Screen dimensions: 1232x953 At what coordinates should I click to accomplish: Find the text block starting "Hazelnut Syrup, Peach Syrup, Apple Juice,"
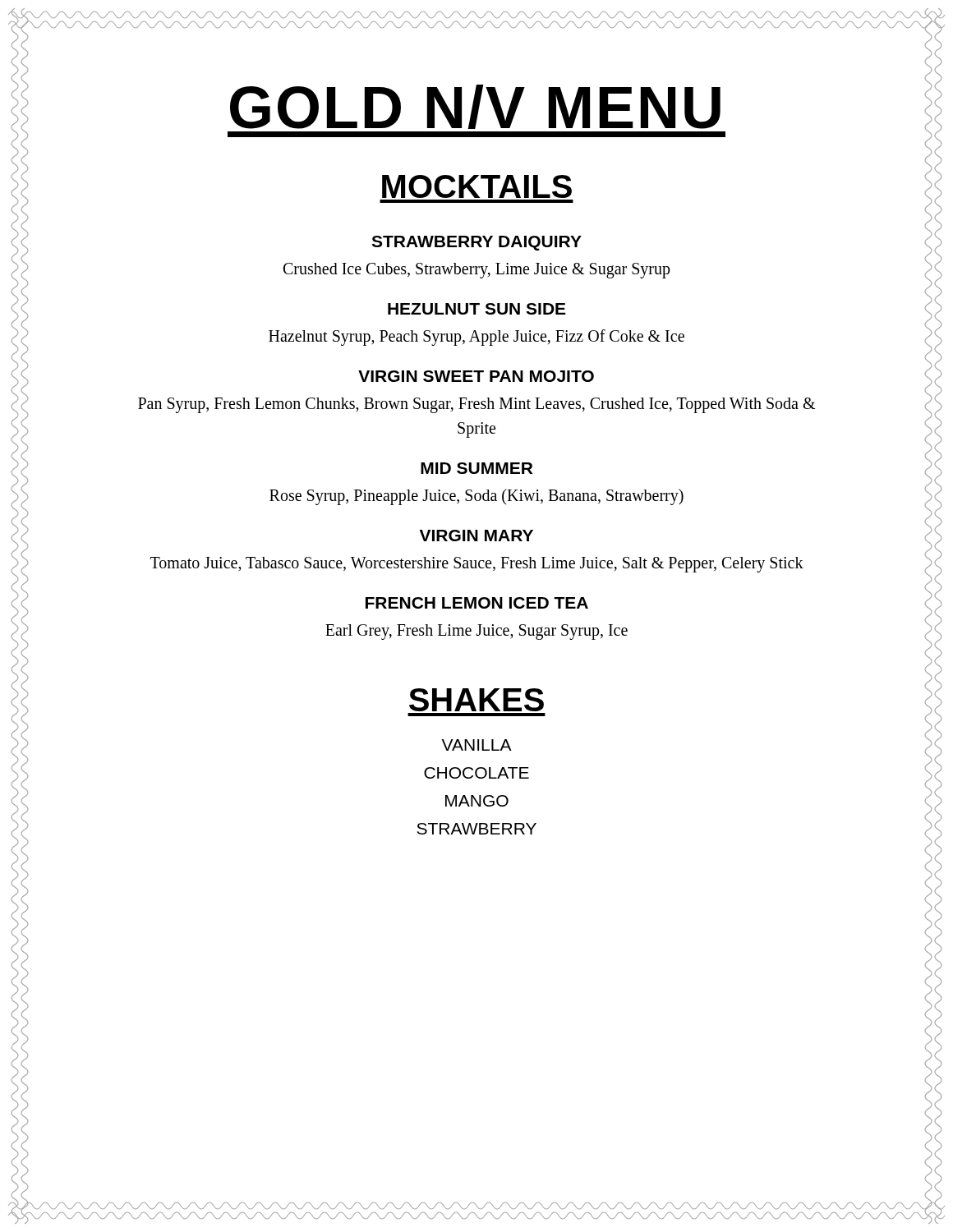point(476,336)
